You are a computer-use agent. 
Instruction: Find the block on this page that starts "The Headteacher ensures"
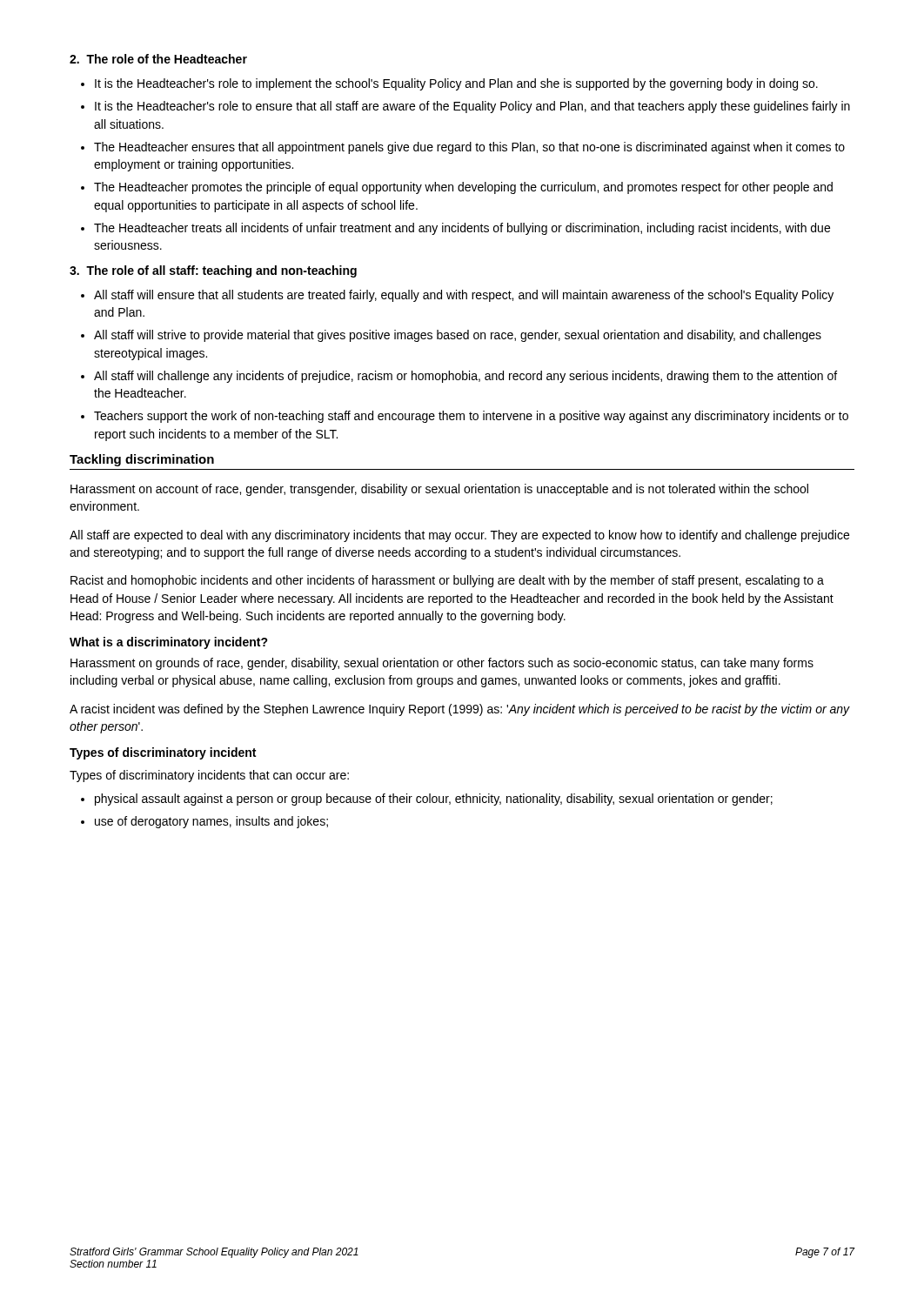[x=469, y=156]
